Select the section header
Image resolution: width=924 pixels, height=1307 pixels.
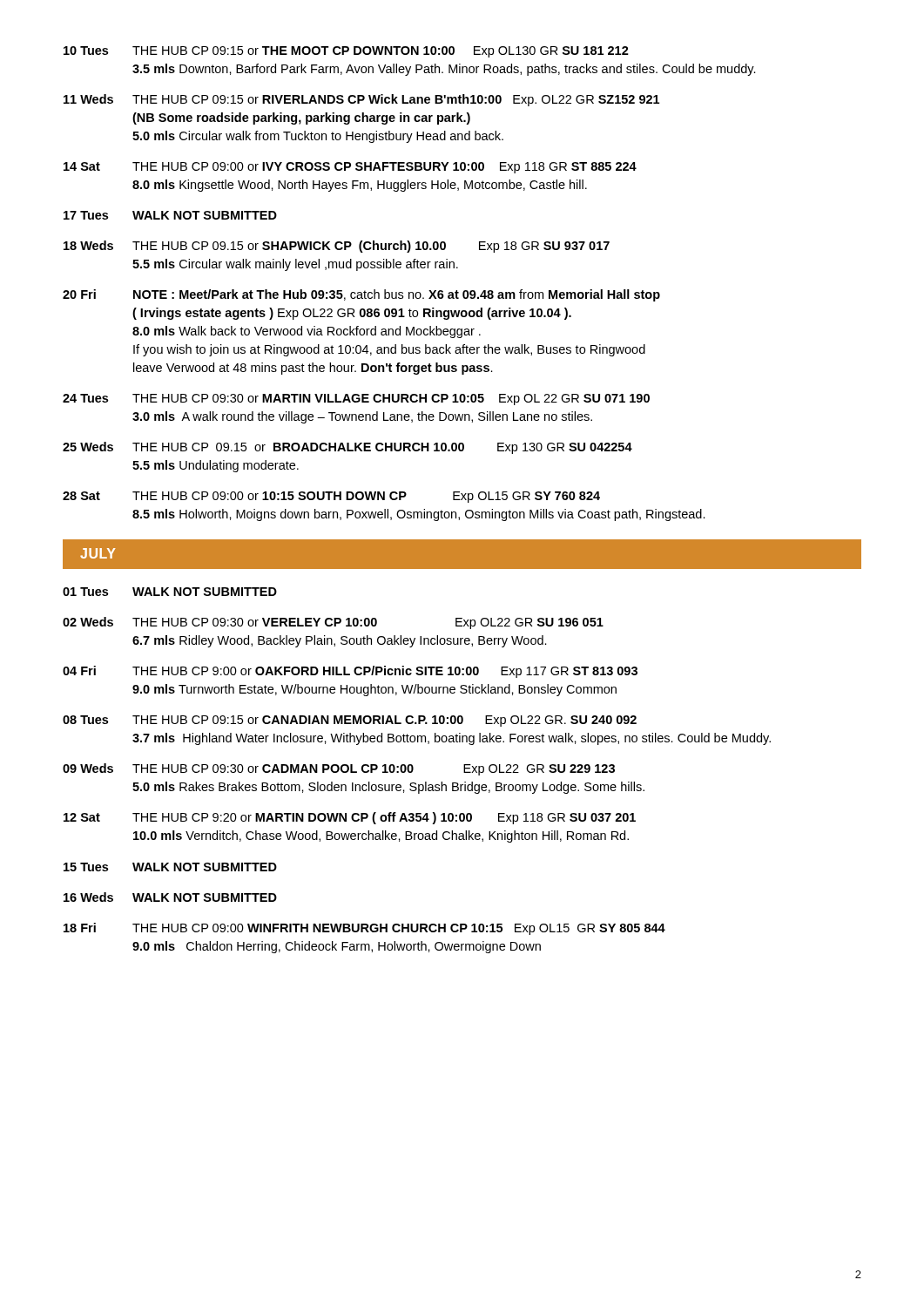(x=462, y=554)
